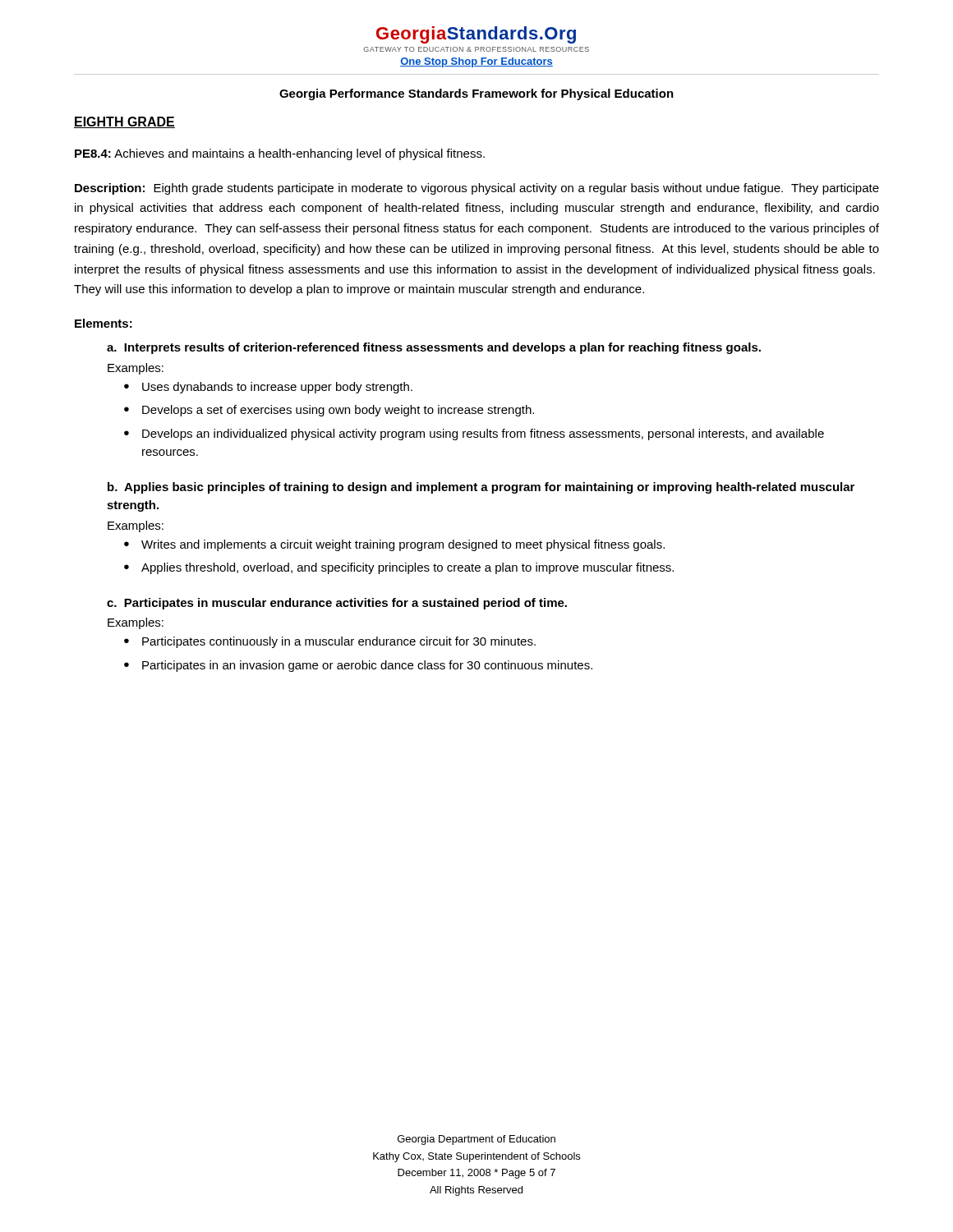Image resolution: width=953 pixels, height=1232 pixels.
Task: Navigate to the passage starting "a. Interprets results of criterion-referenced fitness assessments and"
Action: tap(493, 400)
